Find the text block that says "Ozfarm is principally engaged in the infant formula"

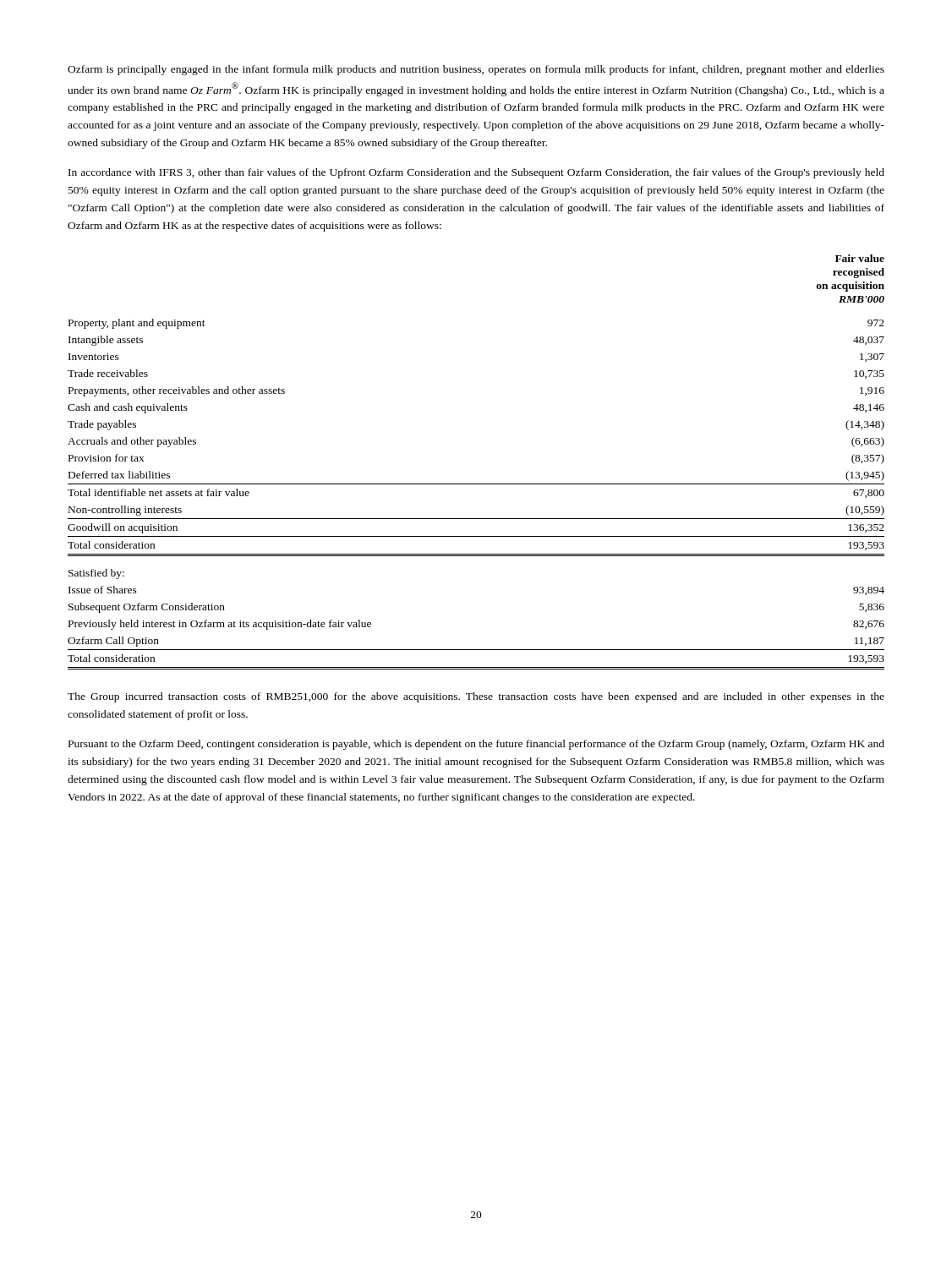pyautogui.click(x=476, y=107)
